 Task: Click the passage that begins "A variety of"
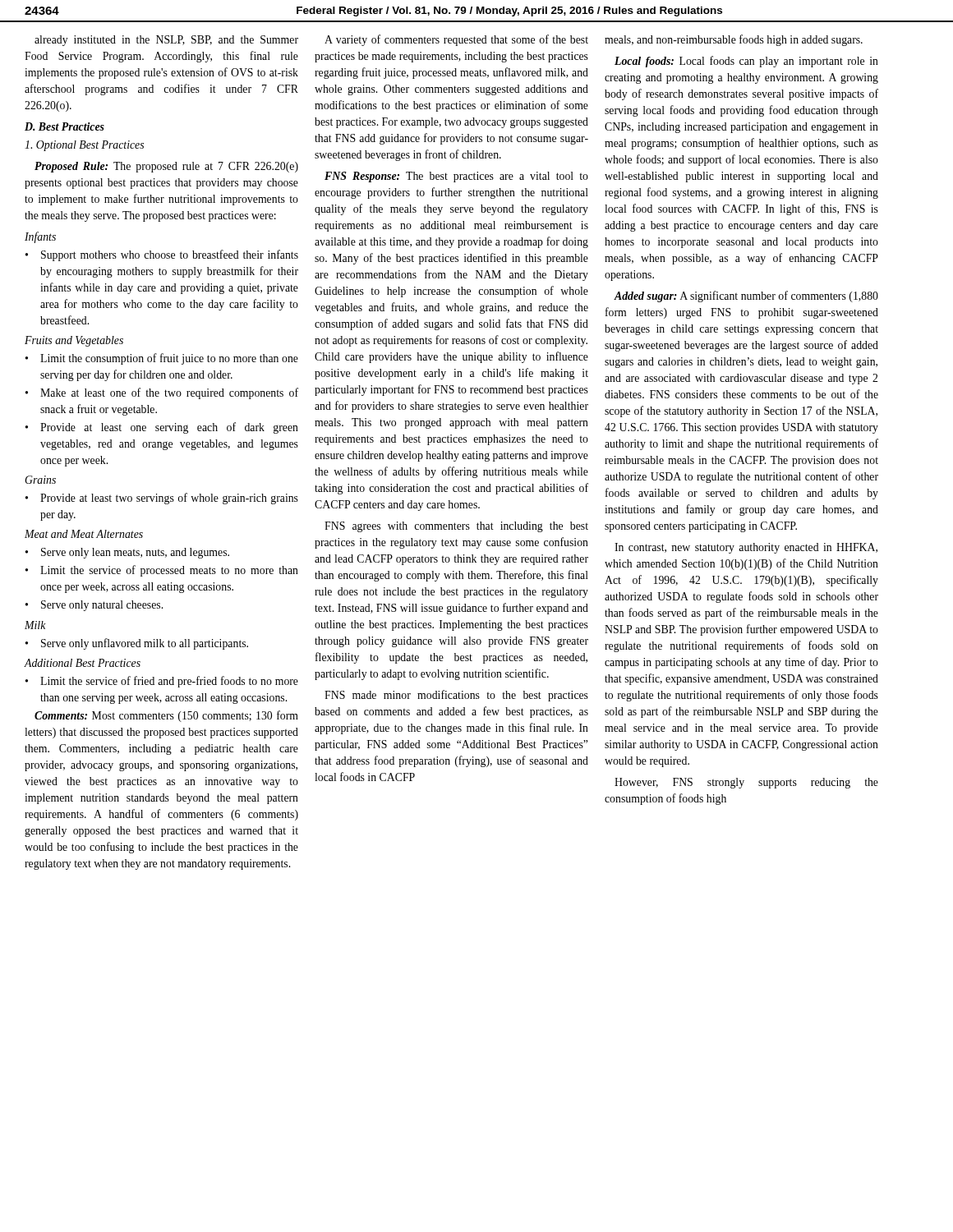[x=451, y=409]
